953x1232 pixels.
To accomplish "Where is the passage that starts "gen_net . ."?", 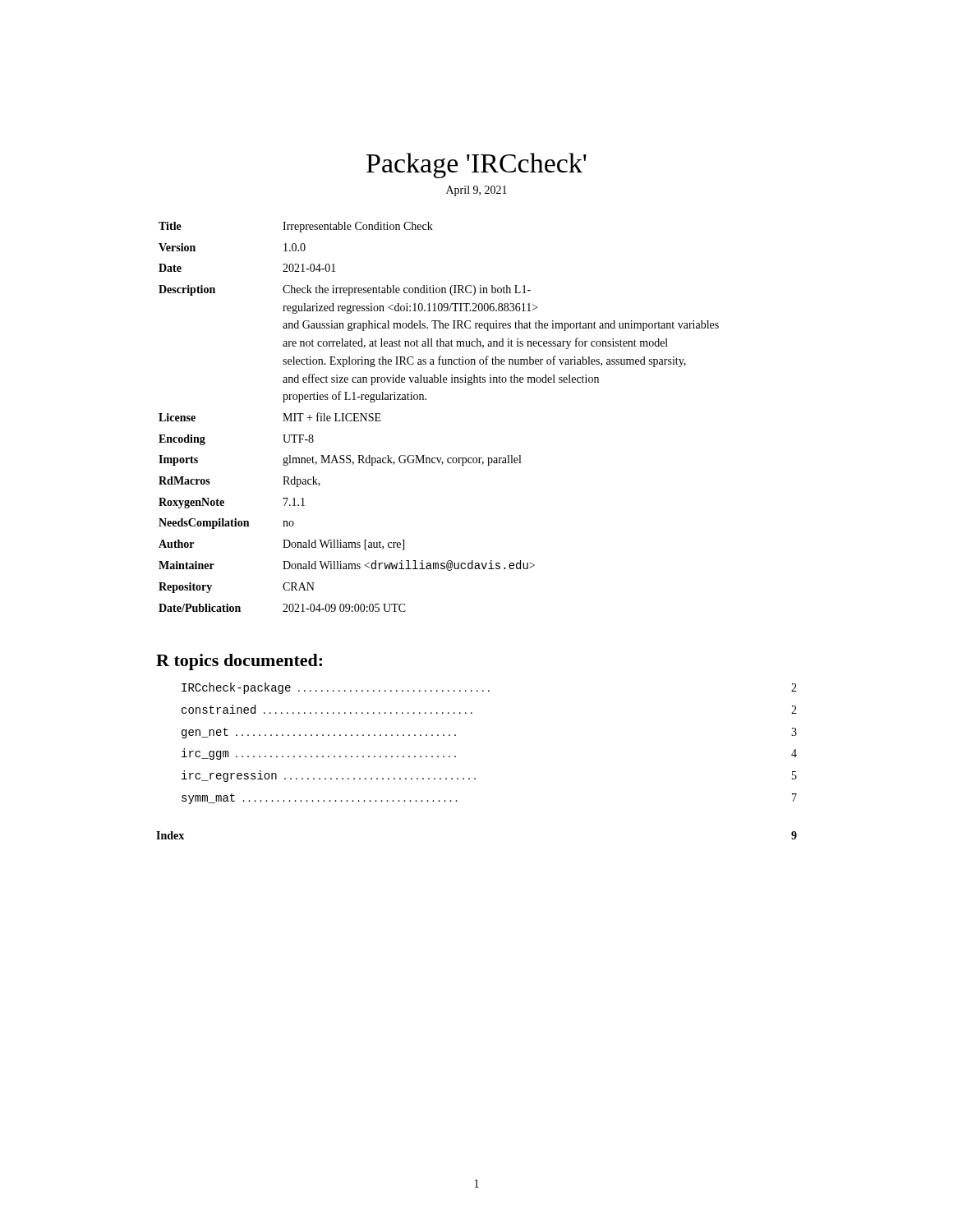I will point(209,733).
